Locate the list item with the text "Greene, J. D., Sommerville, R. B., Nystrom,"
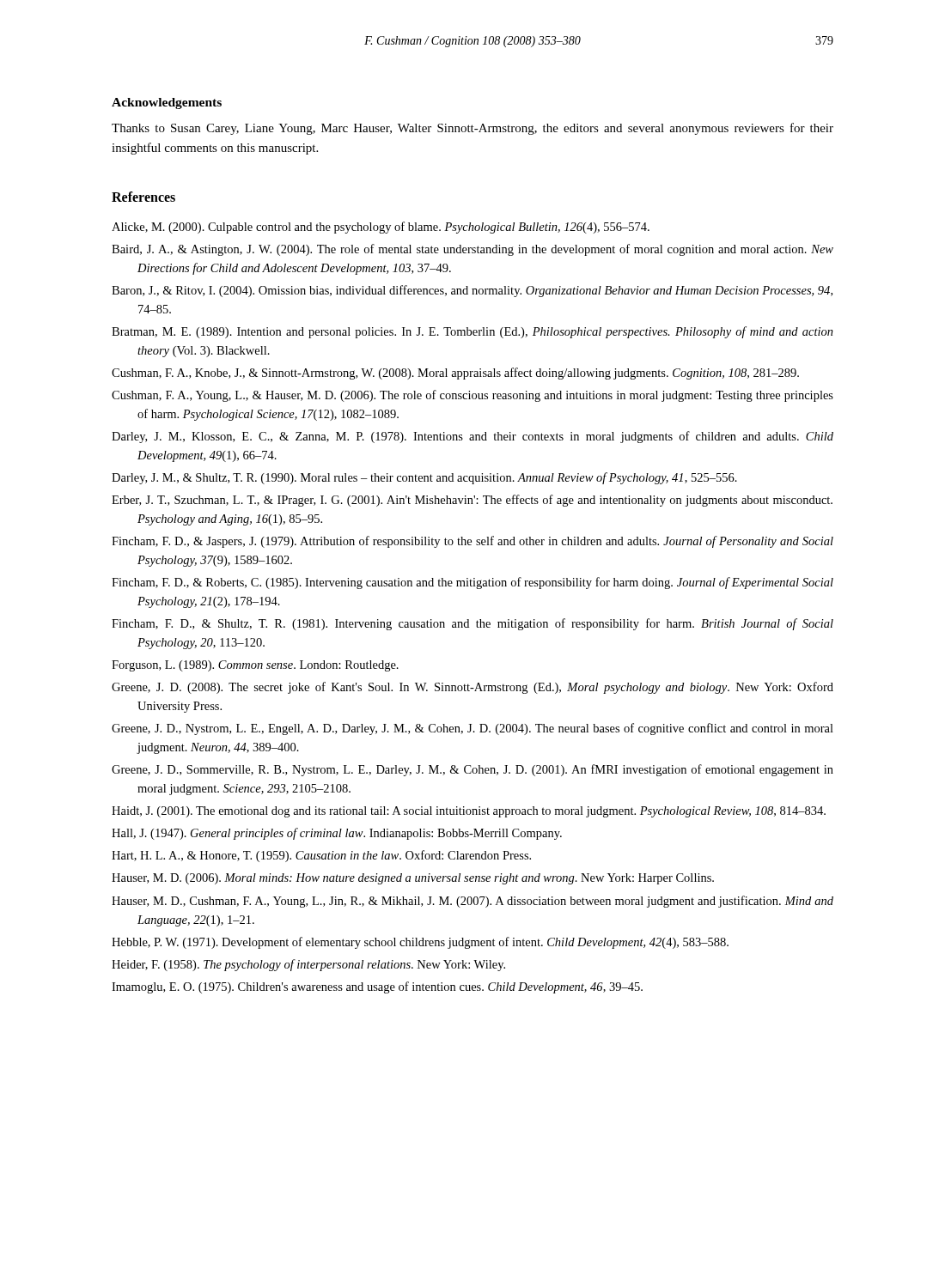The width and height of the screenshot is (945, 1288). [472, 779]
